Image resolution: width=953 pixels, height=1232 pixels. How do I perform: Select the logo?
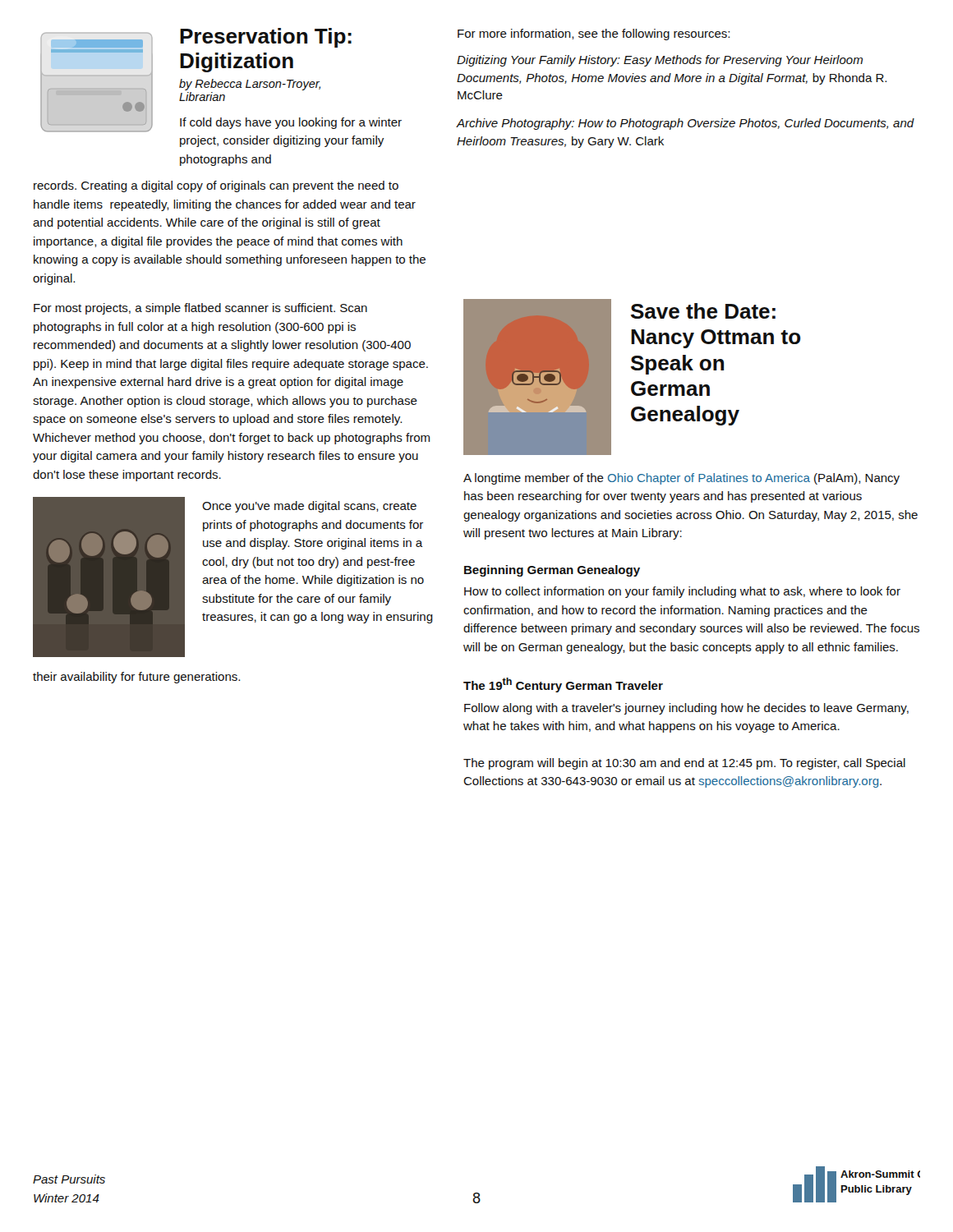point(856,1184)
